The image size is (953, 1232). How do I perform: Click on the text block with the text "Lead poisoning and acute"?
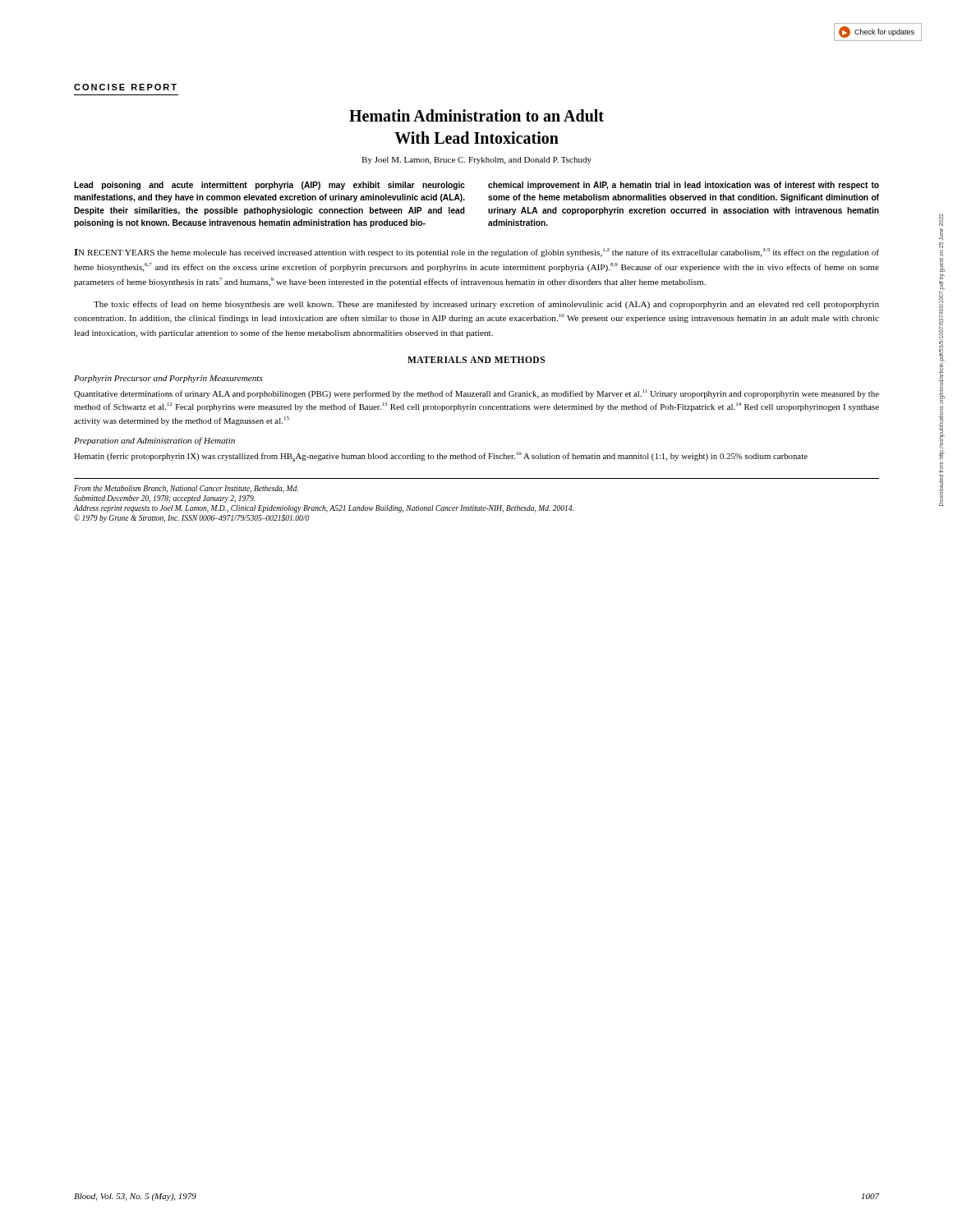83,185
